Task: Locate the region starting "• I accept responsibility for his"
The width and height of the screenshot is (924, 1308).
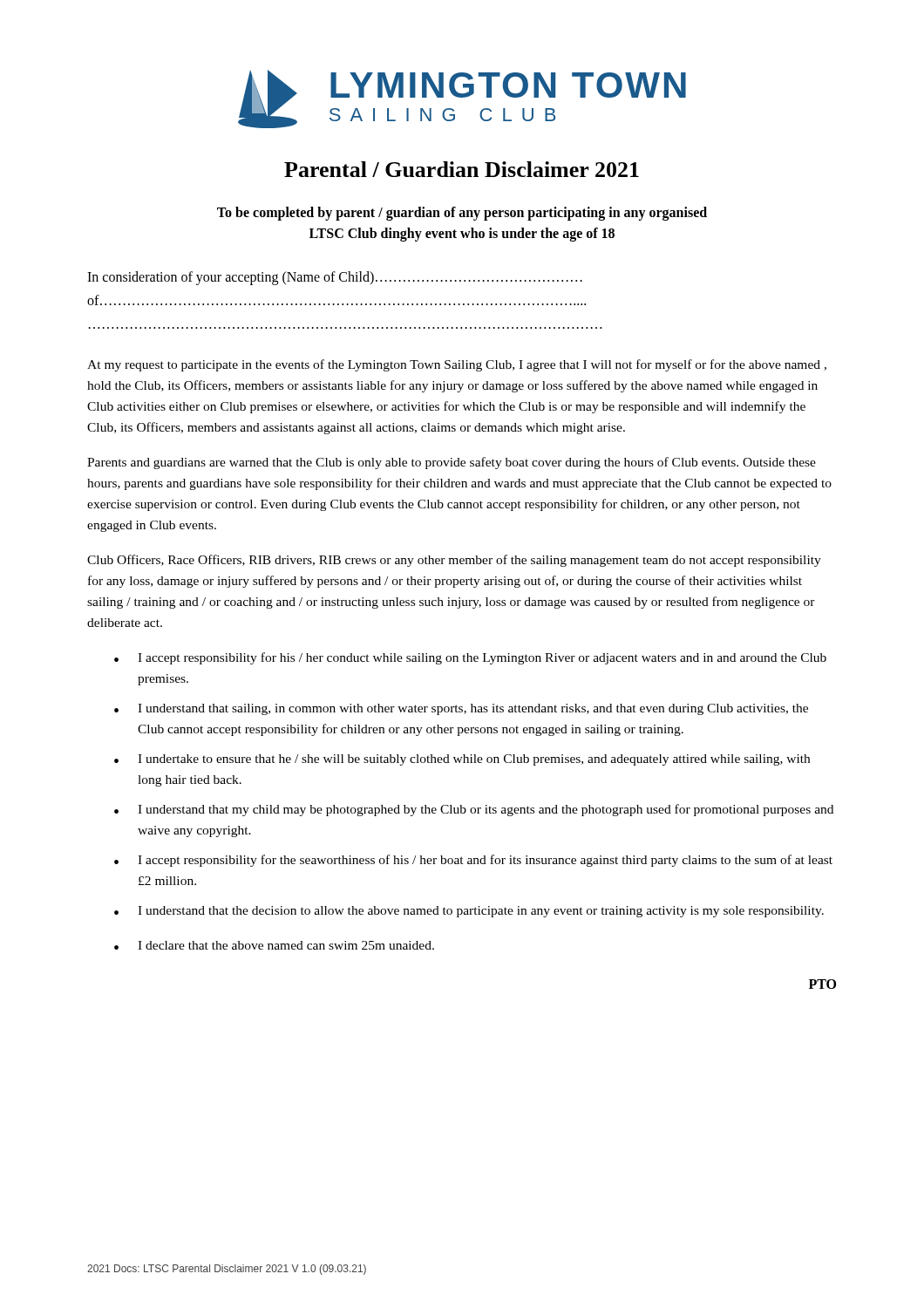Action: (475, 668)
